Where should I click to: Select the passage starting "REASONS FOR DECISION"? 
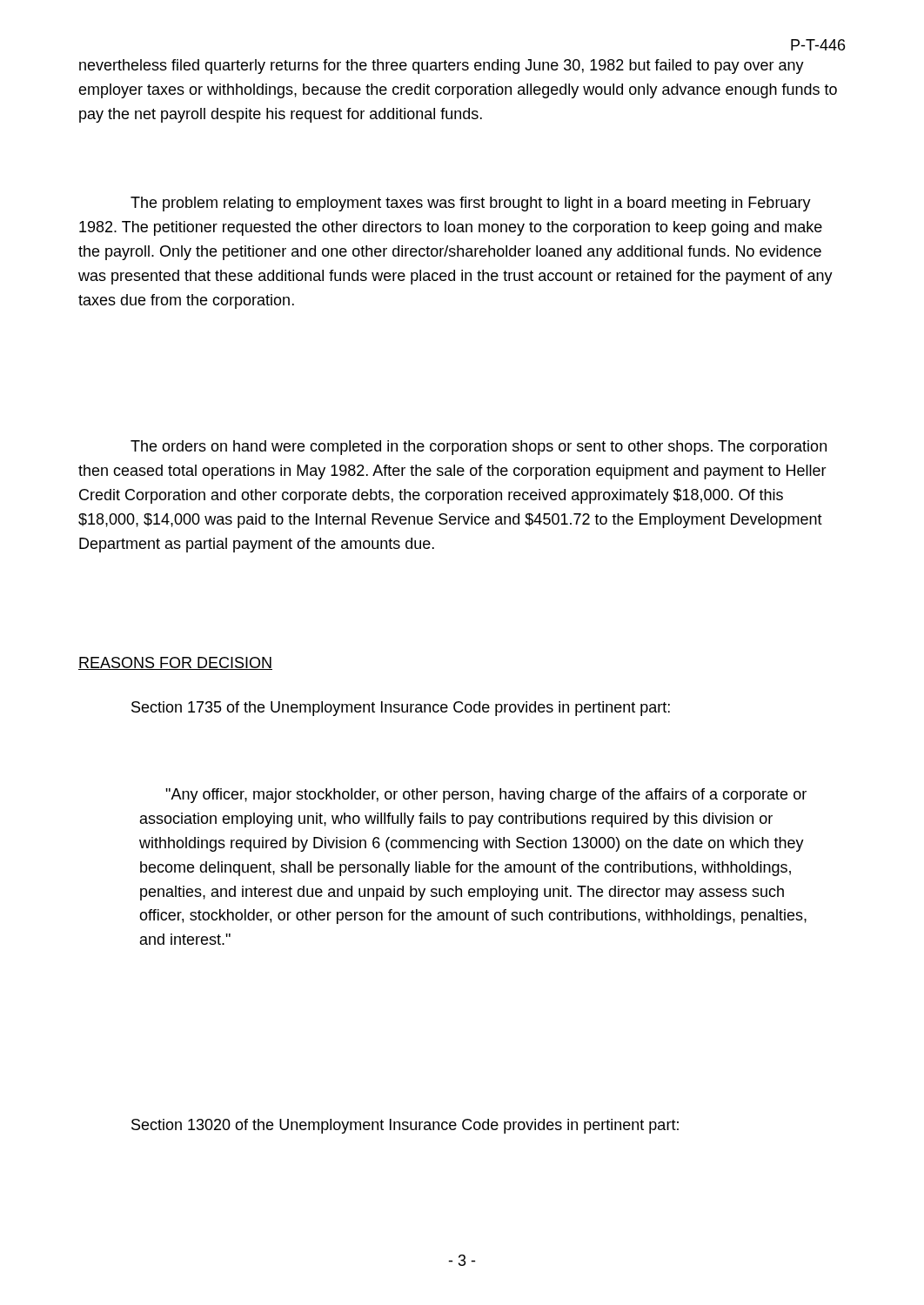click(175, 663)
